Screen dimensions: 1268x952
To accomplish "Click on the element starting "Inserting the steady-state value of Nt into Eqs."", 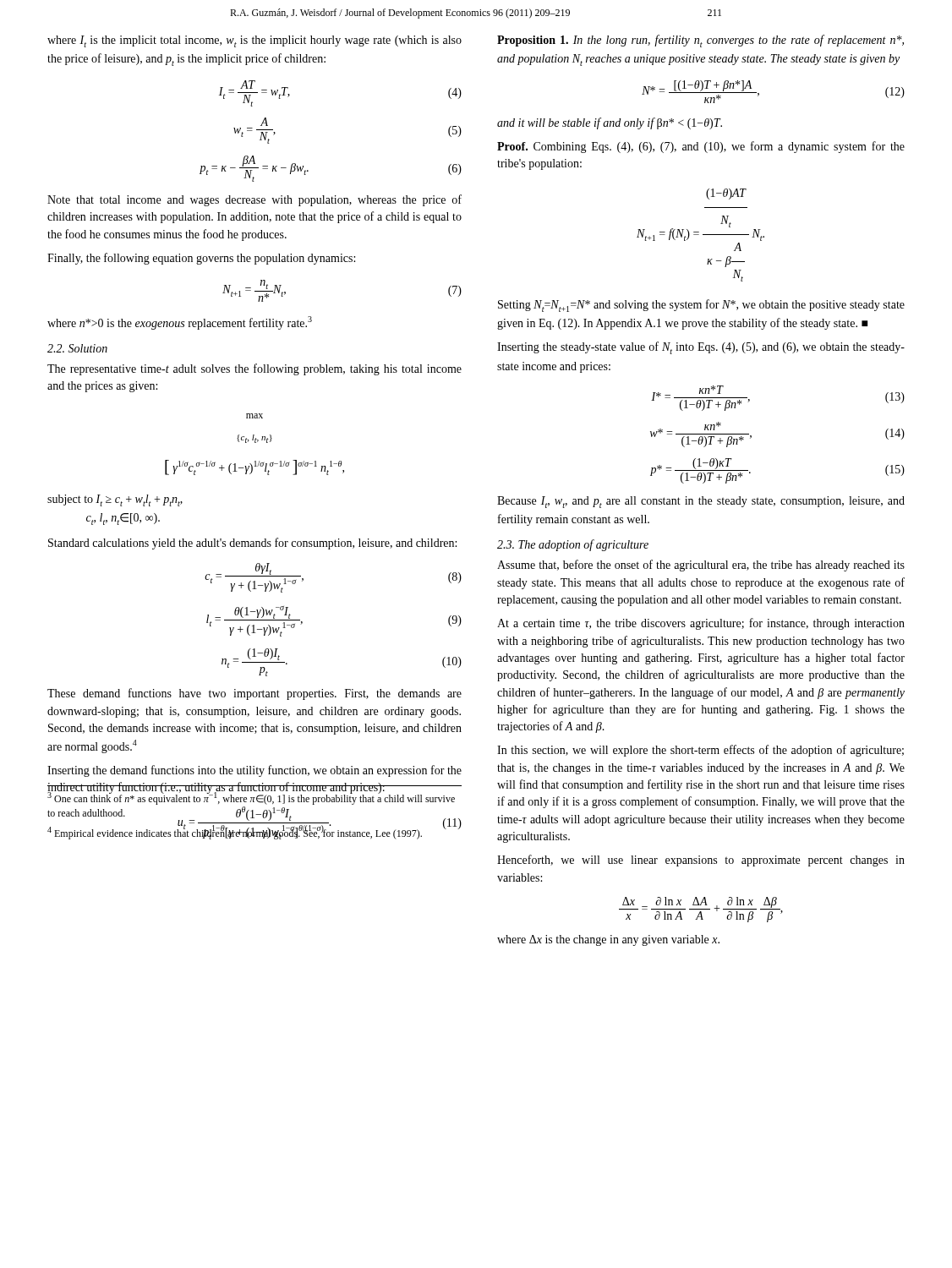I will pos(701,357).
